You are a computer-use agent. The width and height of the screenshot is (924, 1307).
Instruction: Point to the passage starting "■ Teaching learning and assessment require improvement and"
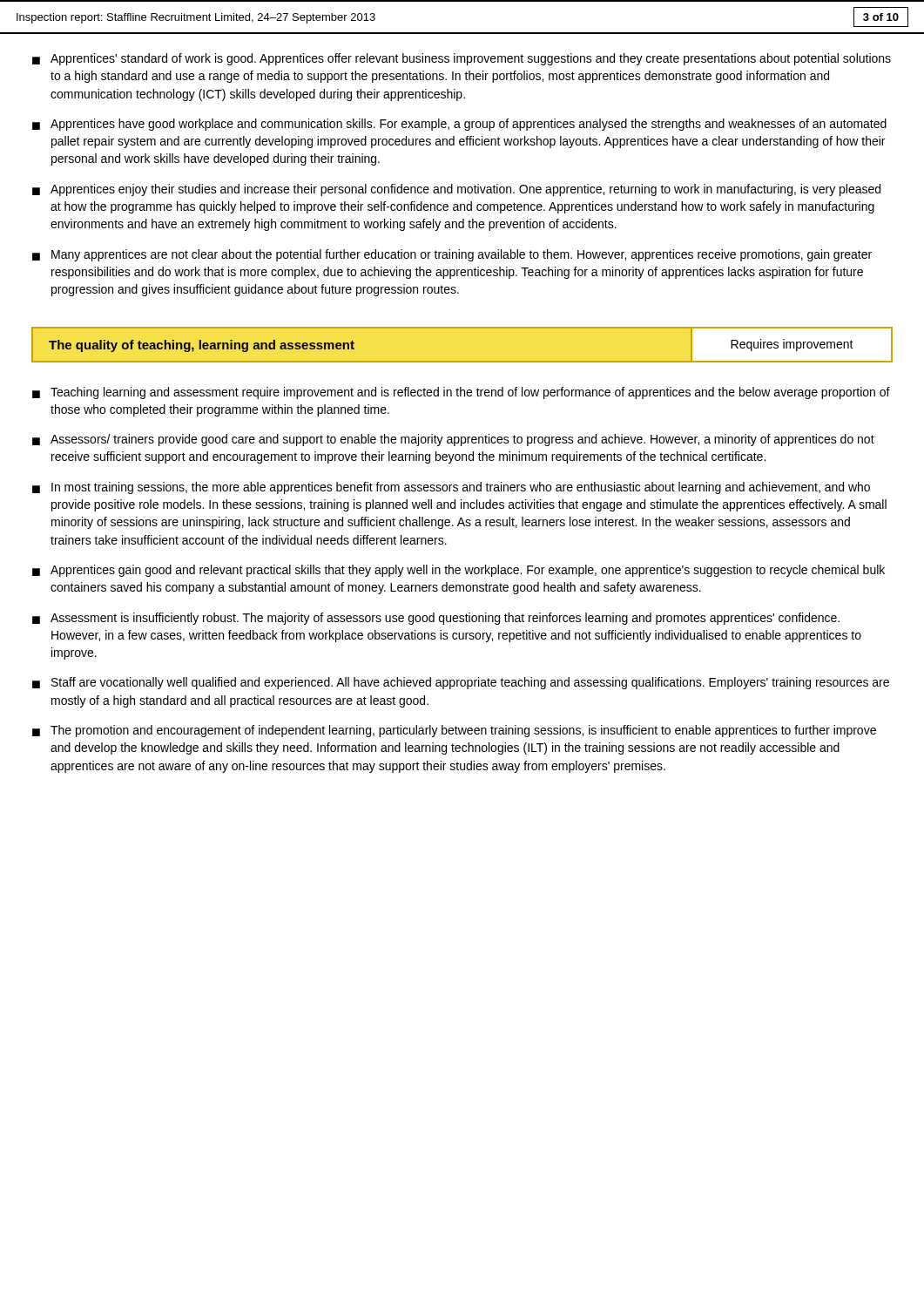click(x=462, y=401)
